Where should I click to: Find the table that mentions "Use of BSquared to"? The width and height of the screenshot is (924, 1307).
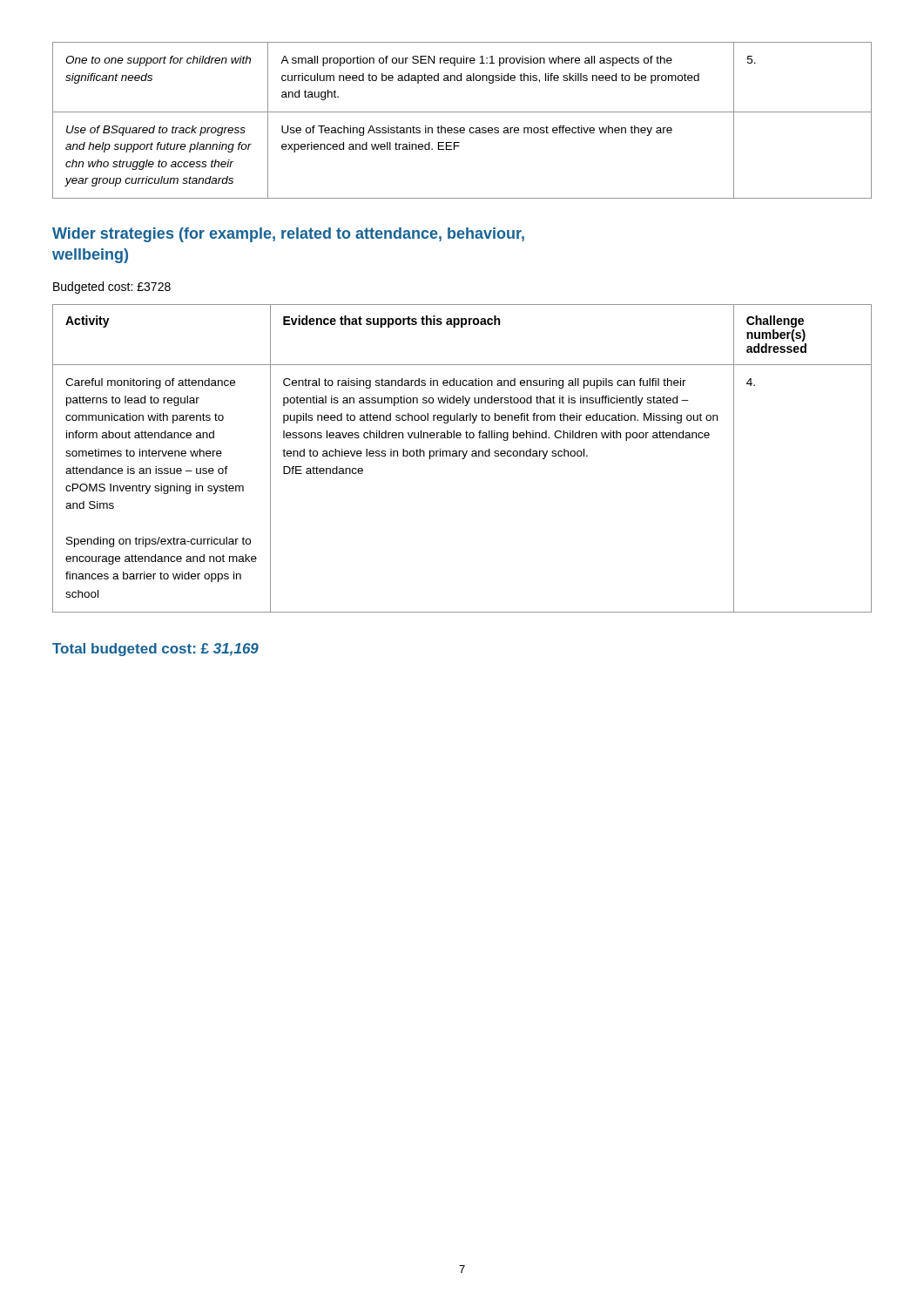[462, 120]
